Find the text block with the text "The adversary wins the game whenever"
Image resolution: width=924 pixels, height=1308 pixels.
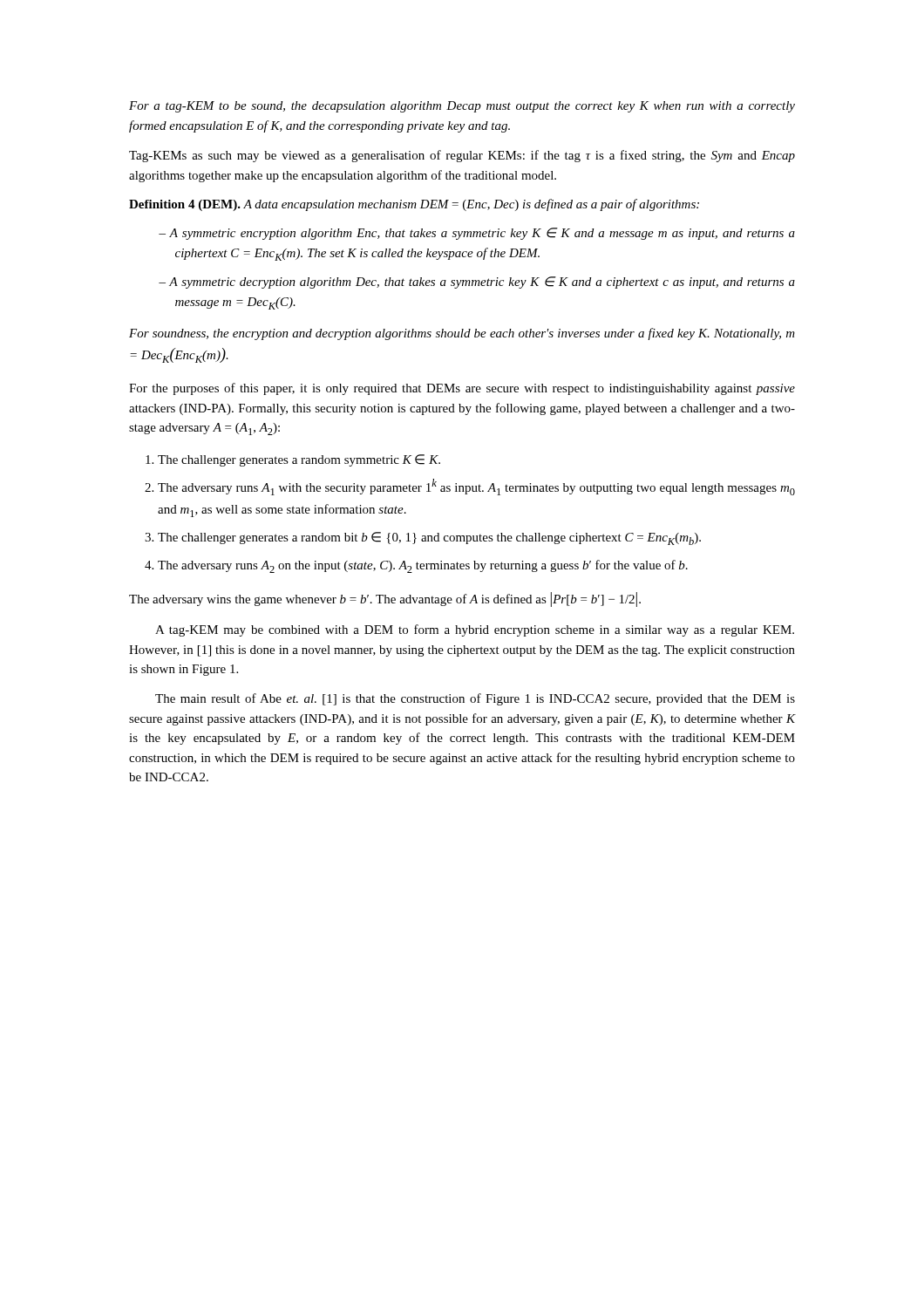pyautogui.click(x=462, y=599)
